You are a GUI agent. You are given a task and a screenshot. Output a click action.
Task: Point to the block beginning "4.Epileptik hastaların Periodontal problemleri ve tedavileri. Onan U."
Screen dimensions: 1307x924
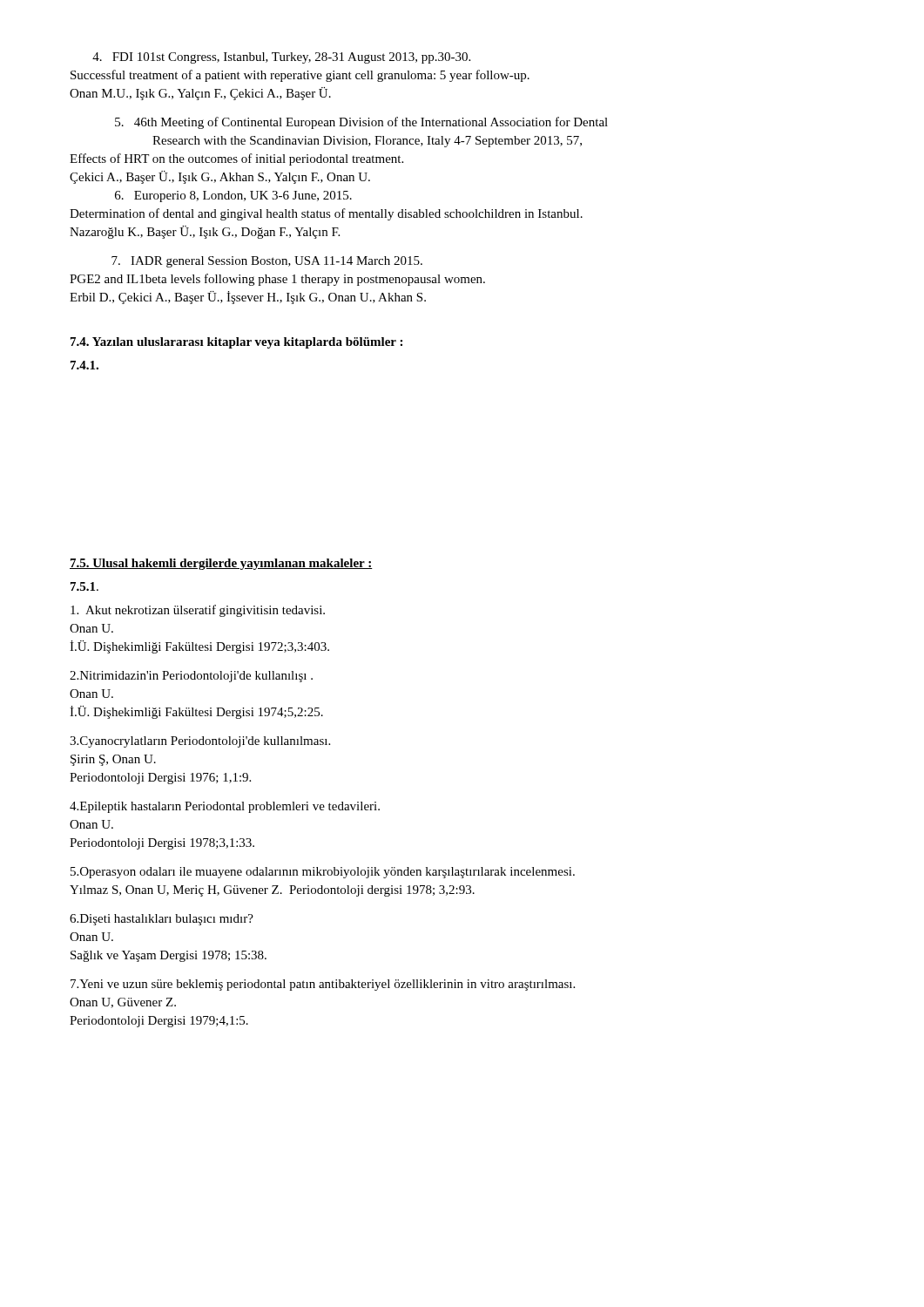pyautogui.click(x=225, y=807)
